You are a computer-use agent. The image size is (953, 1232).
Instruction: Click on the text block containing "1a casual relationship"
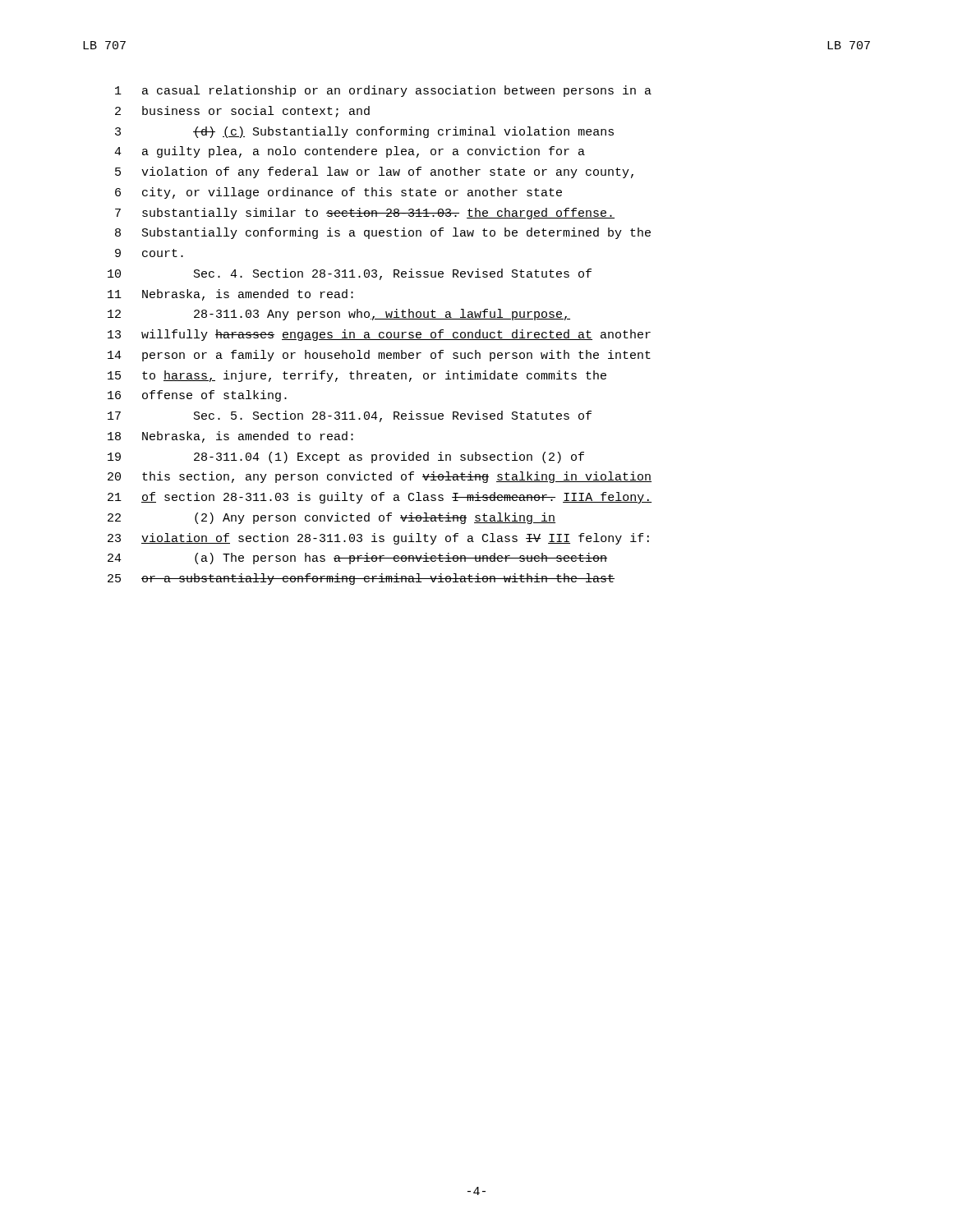coord(476,336)
